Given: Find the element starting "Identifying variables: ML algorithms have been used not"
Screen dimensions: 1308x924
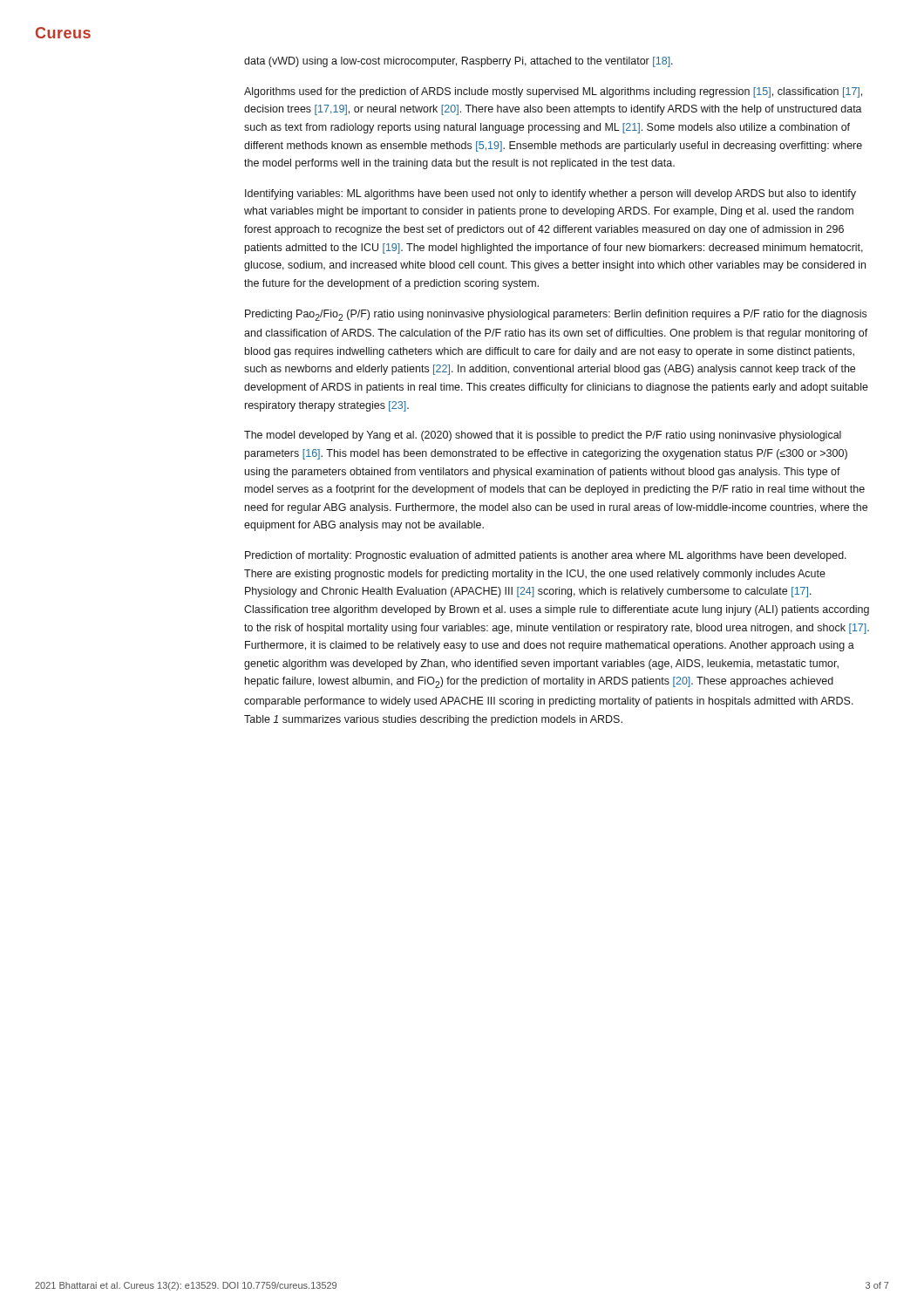Looking at the screenshot, I should click(x=555, y=238).
